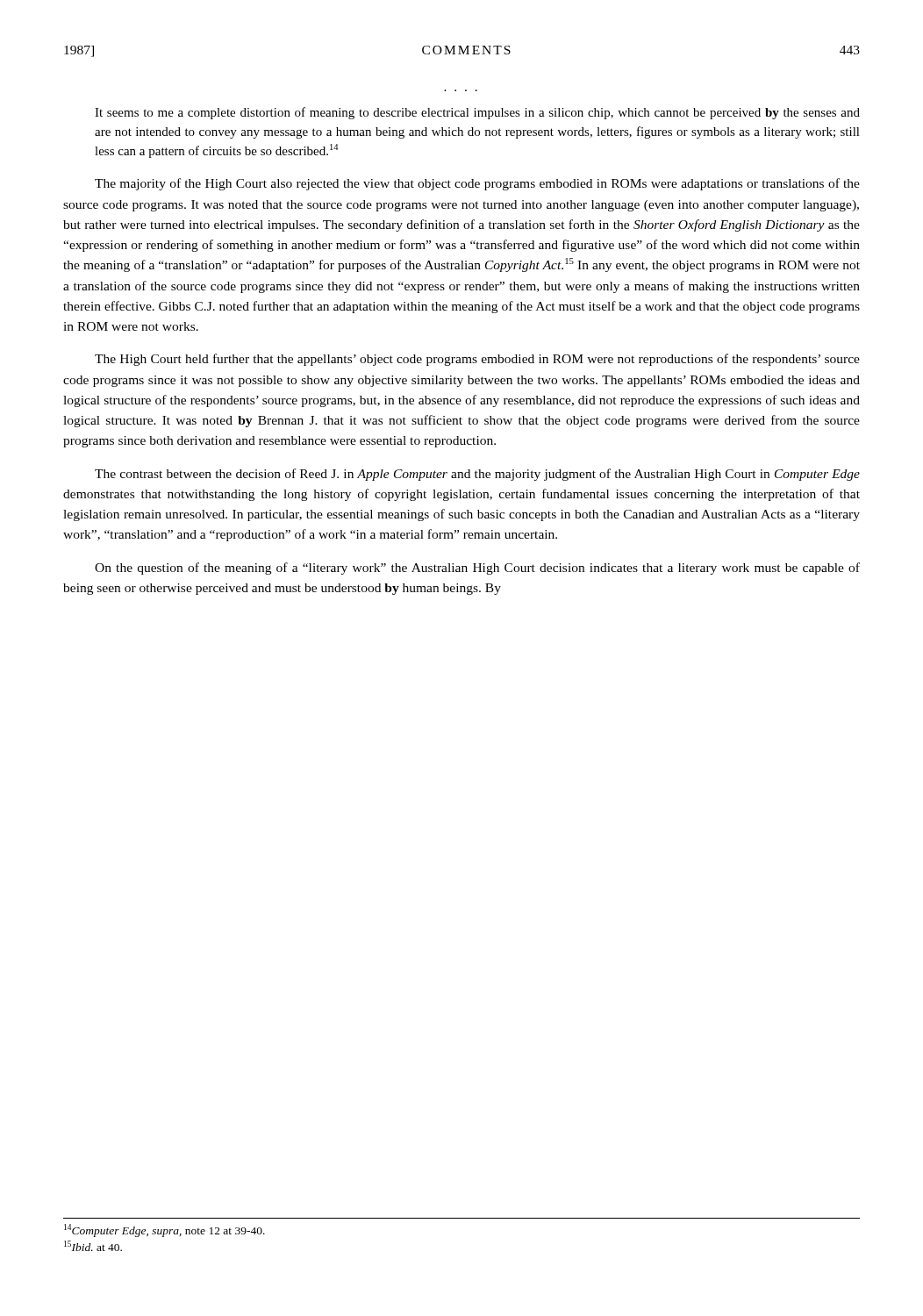Select the text block with the text "It seems to me a complete distortion"
Viewport: 923px width, 1316px height.
(477, 131)
